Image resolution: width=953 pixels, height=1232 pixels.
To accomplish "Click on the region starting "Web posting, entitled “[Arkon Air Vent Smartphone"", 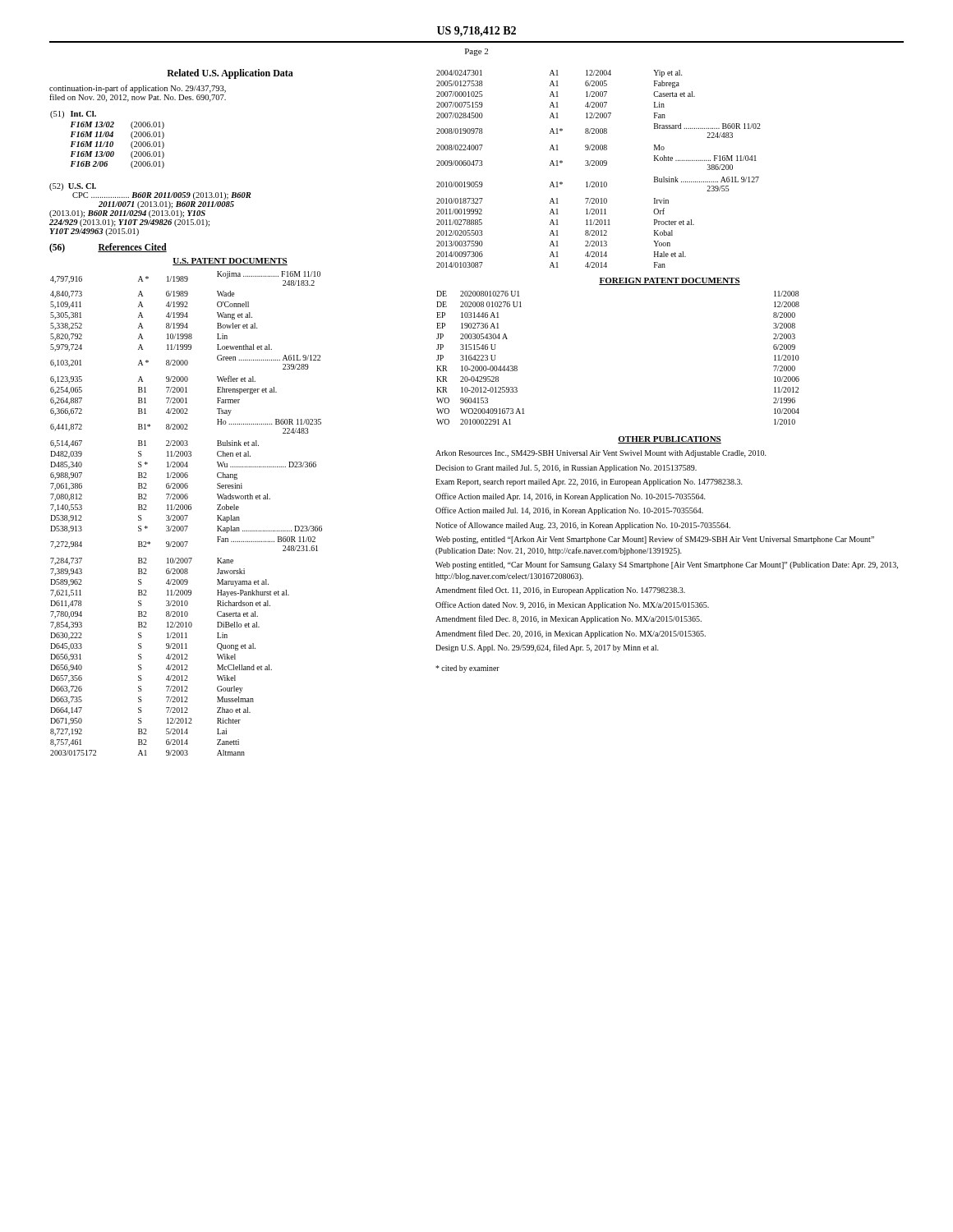I will (x=655, y=545).
